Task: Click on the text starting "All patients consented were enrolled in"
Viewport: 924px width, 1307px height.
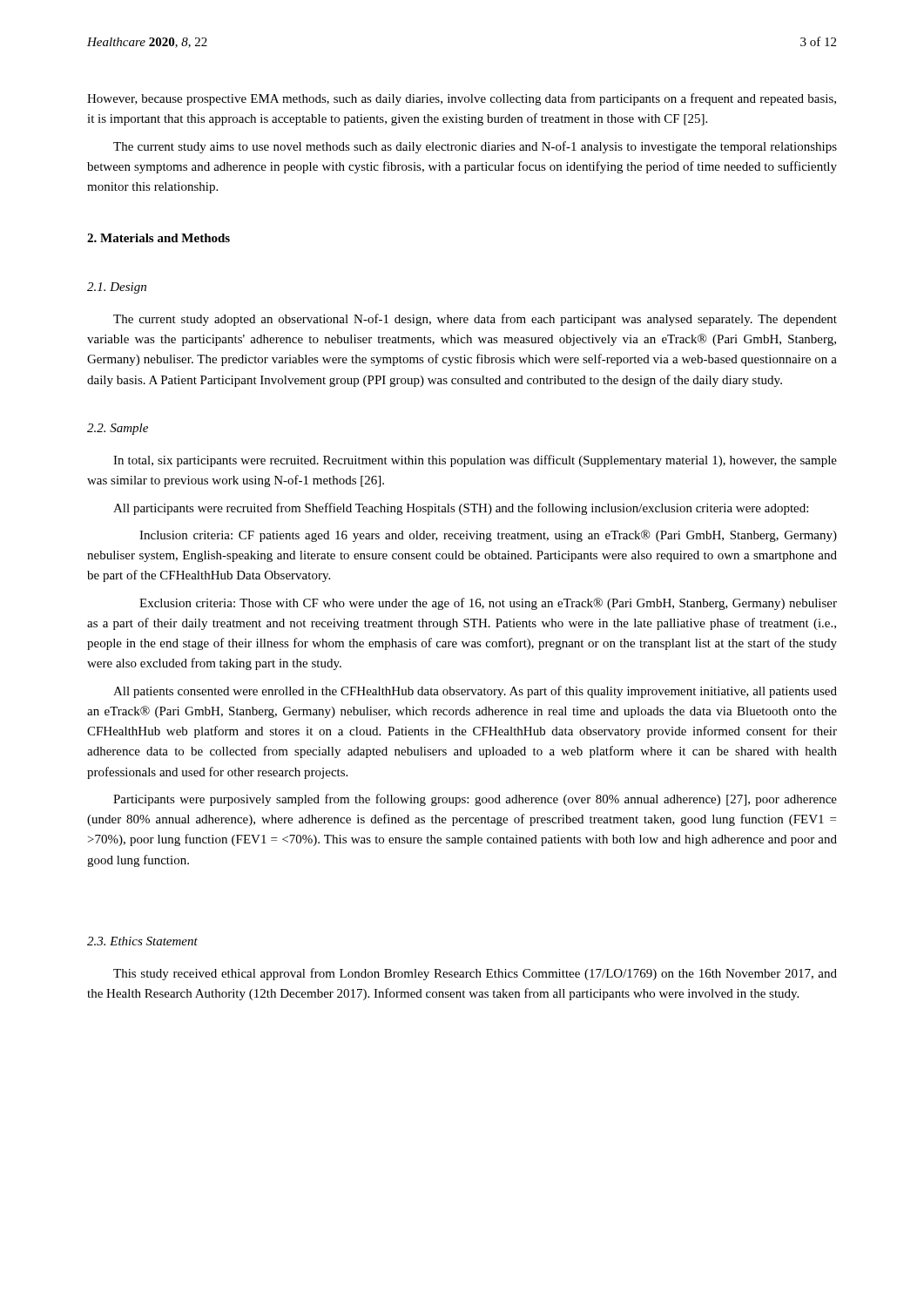Action: click(x=462, y=732)
